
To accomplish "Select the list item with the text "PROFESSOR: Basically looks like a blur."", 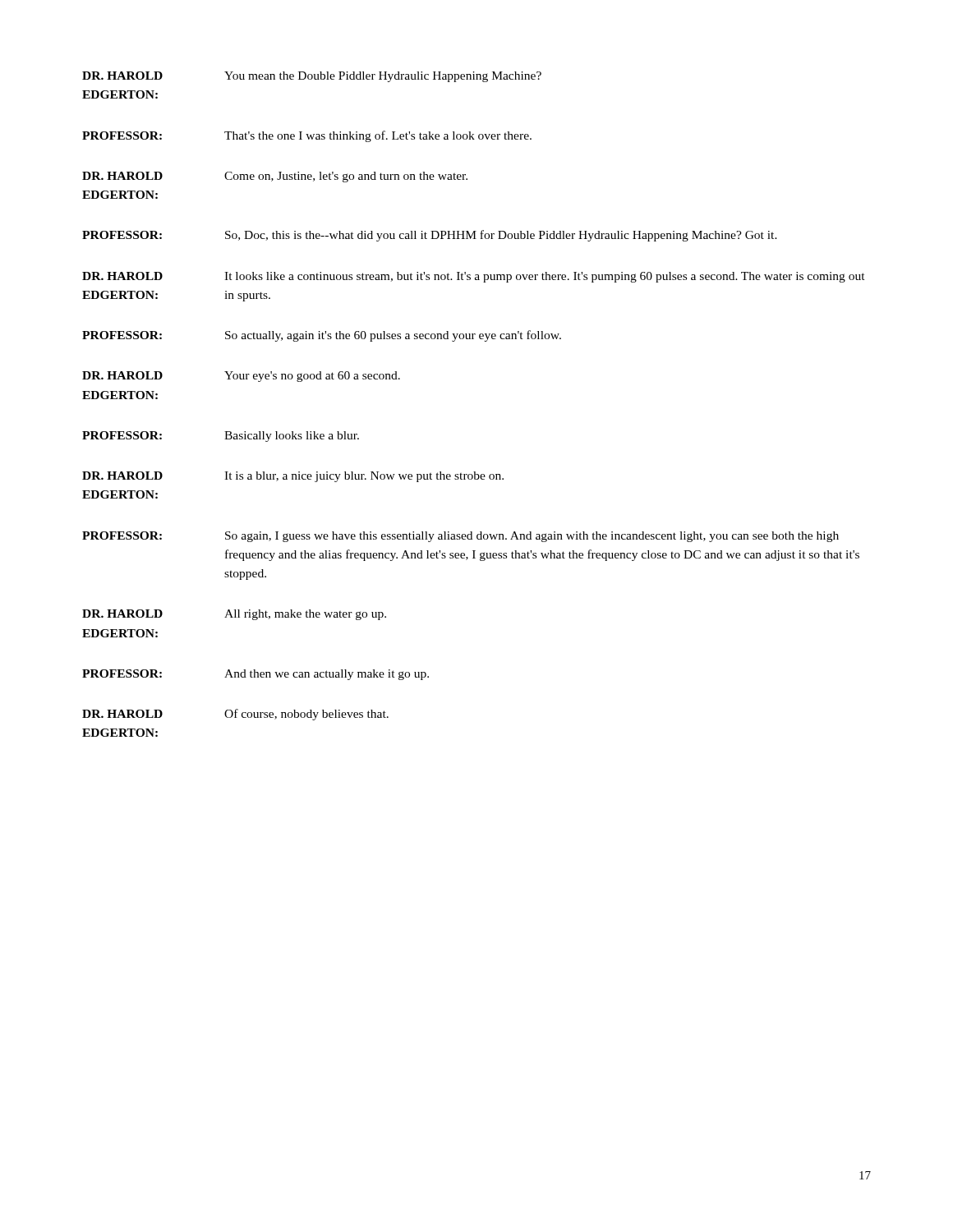I will coord(221,437).
